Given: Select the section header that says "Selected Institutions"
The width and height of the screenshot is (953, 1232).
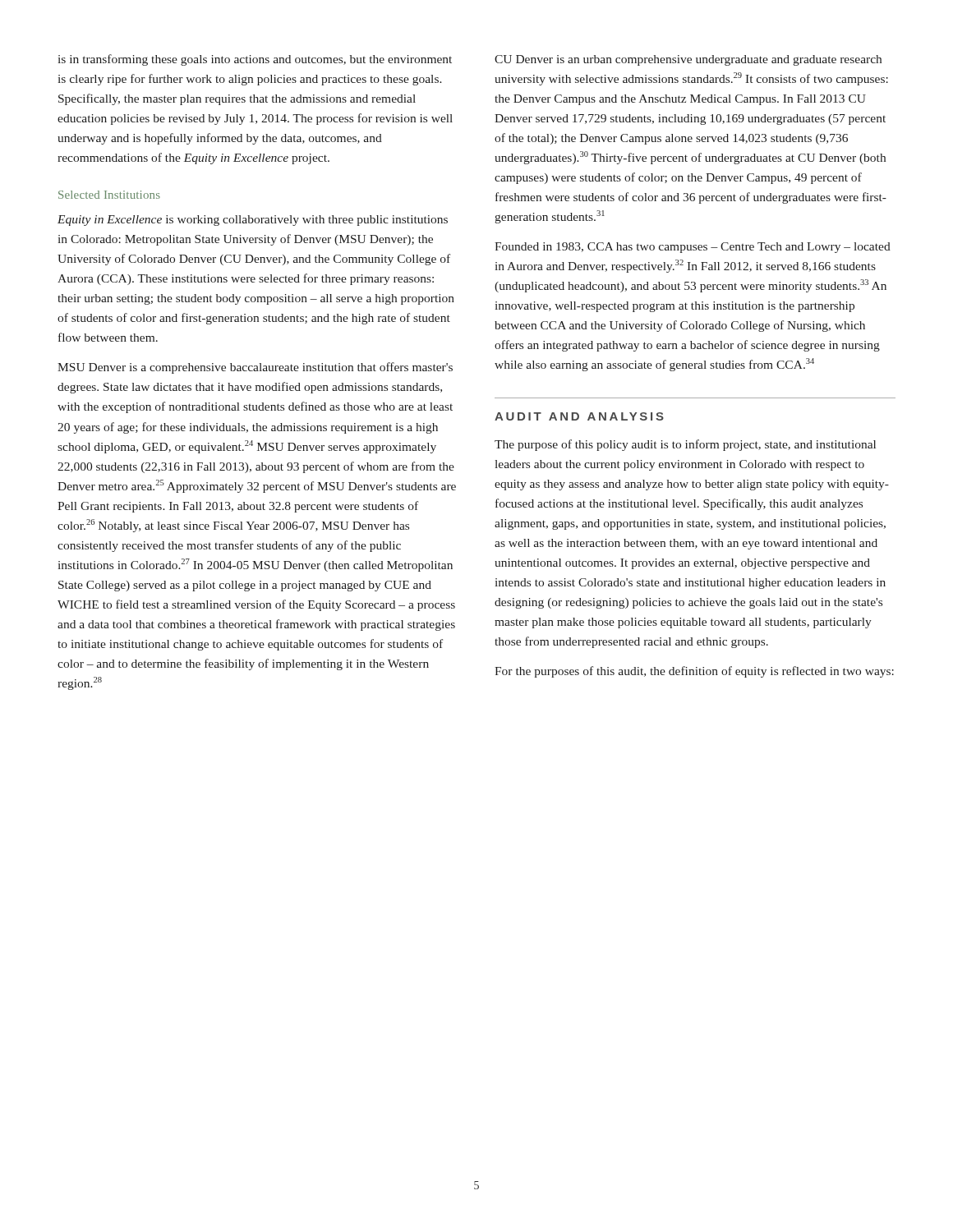Looking at the screenshot, I should click(x=109, y=195).
